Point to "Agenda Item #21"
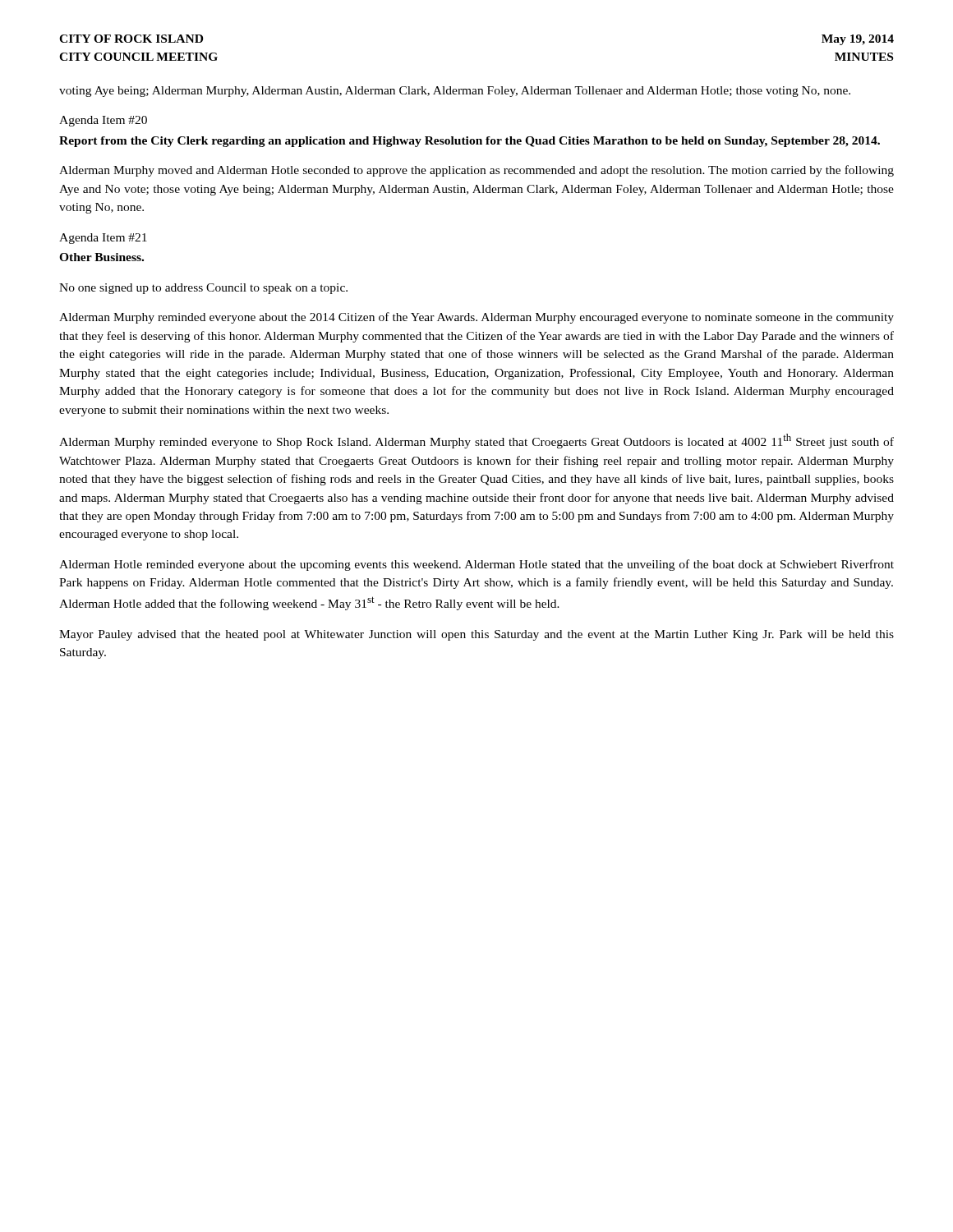The image size is (953, 1232). tap(103, 237)
